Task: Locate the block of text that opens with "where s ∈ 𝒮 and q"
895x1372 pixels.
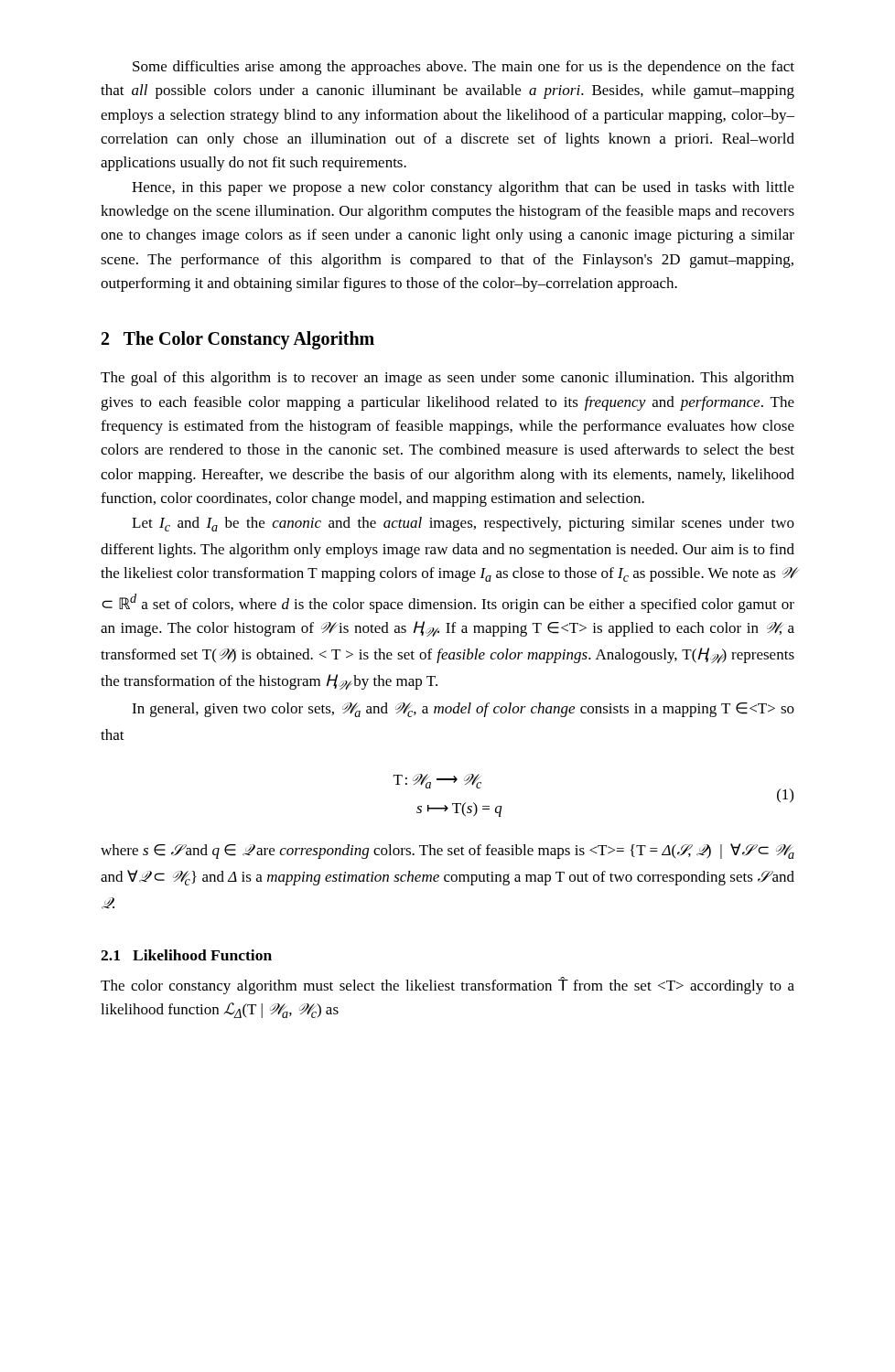Action: [448, 877]
